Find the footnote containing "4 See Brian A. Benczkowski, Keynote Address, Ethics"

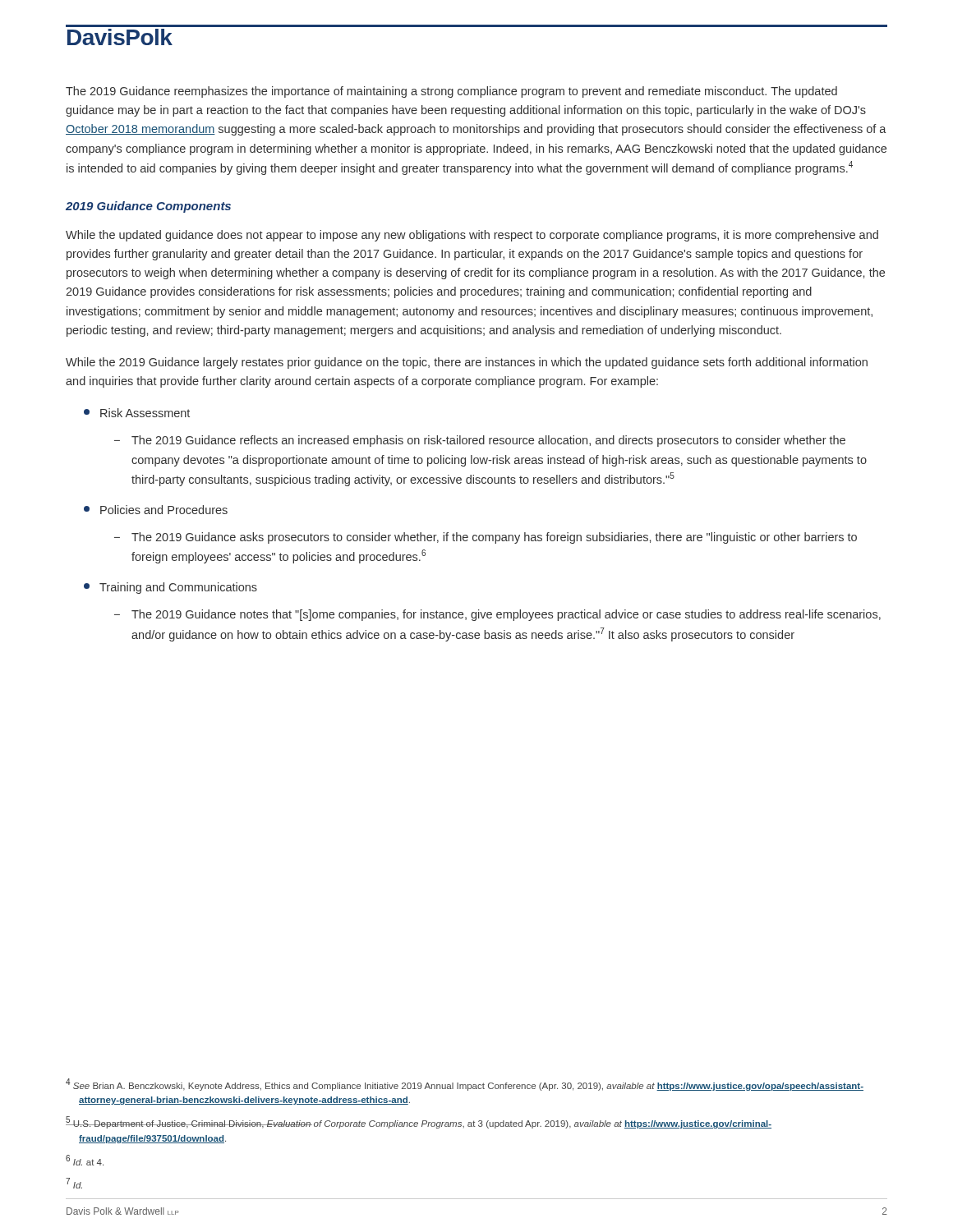coord(465,1091)
